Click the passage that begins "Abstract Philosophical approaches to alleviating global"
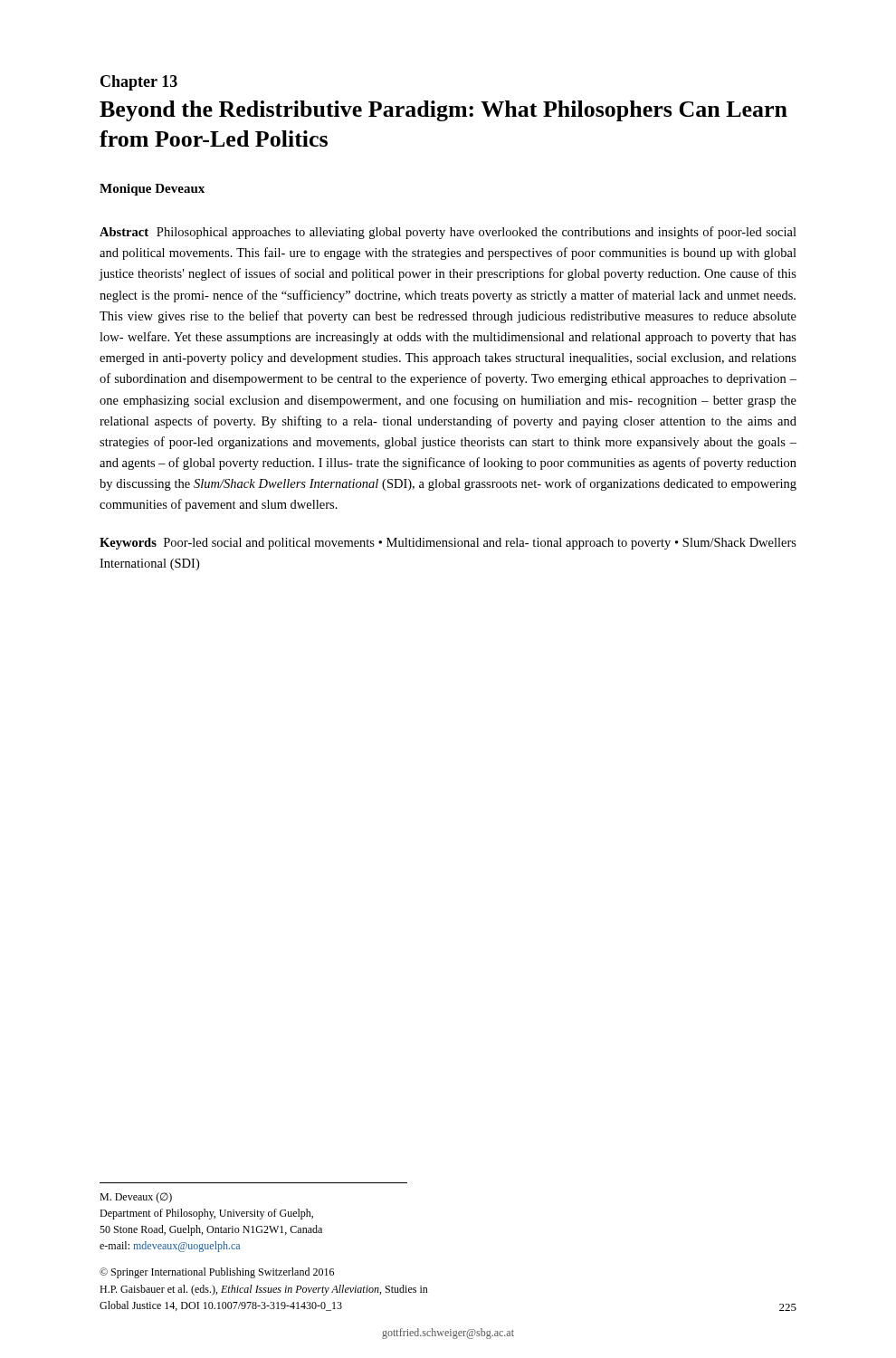896x1358 pixels. click(x=448, y=369)
